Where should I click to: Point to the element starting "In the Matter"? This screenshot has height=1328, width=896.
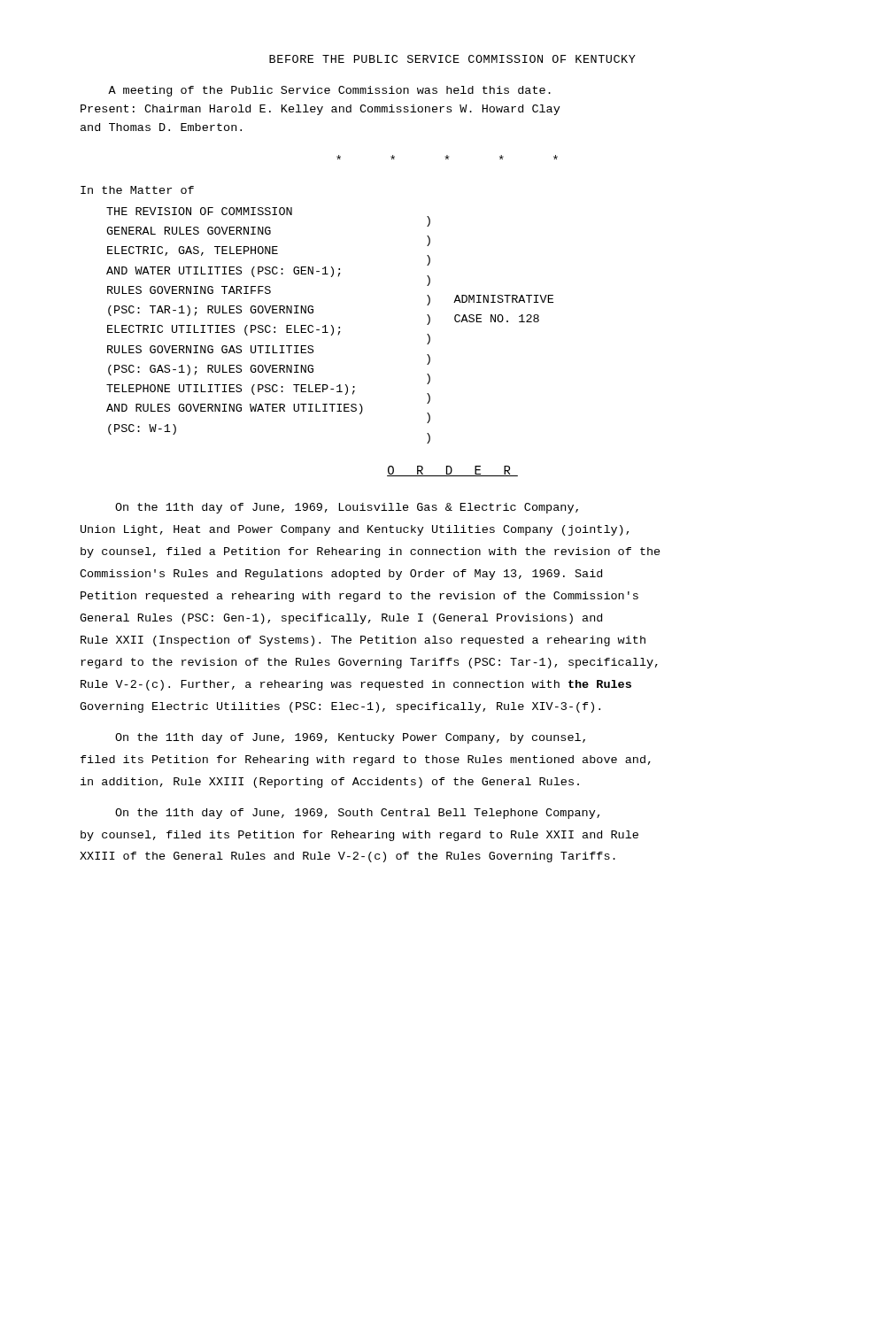pos(137,191)
